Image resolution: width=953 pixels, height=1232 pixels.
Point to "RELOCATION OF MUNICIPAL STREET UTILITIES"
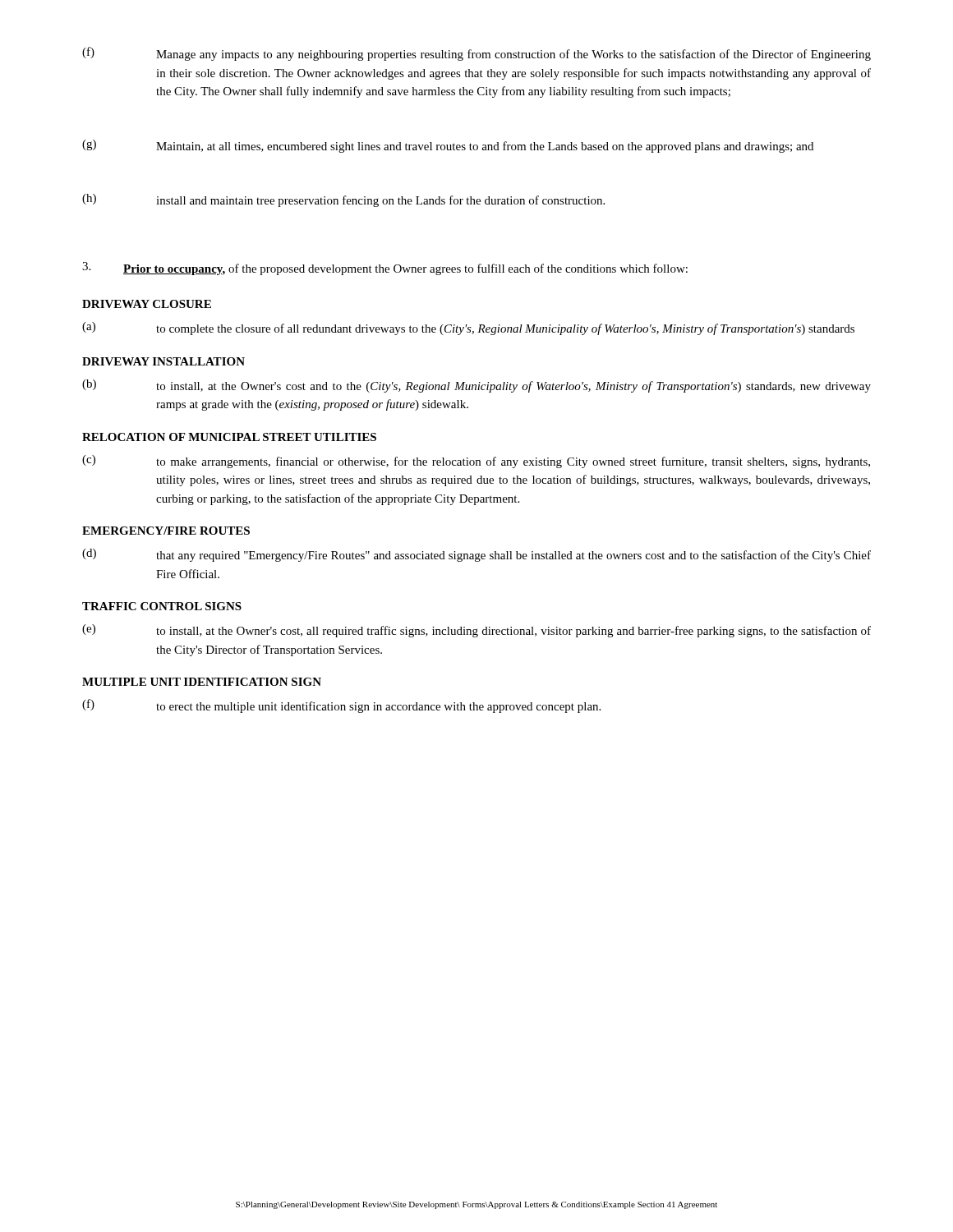coord(229,437)
